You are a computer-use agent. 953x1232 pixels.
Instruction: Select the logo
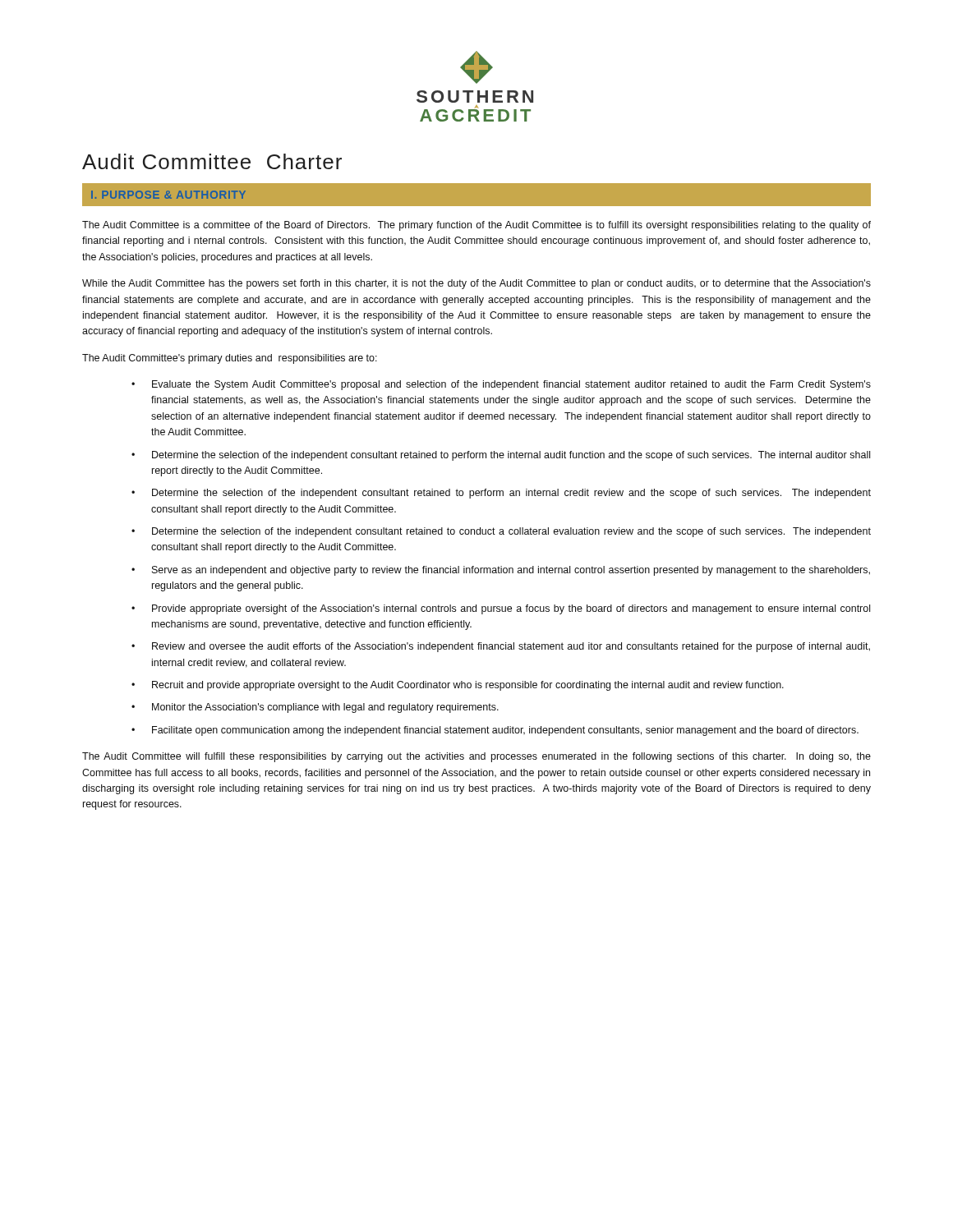pos(476,88)
